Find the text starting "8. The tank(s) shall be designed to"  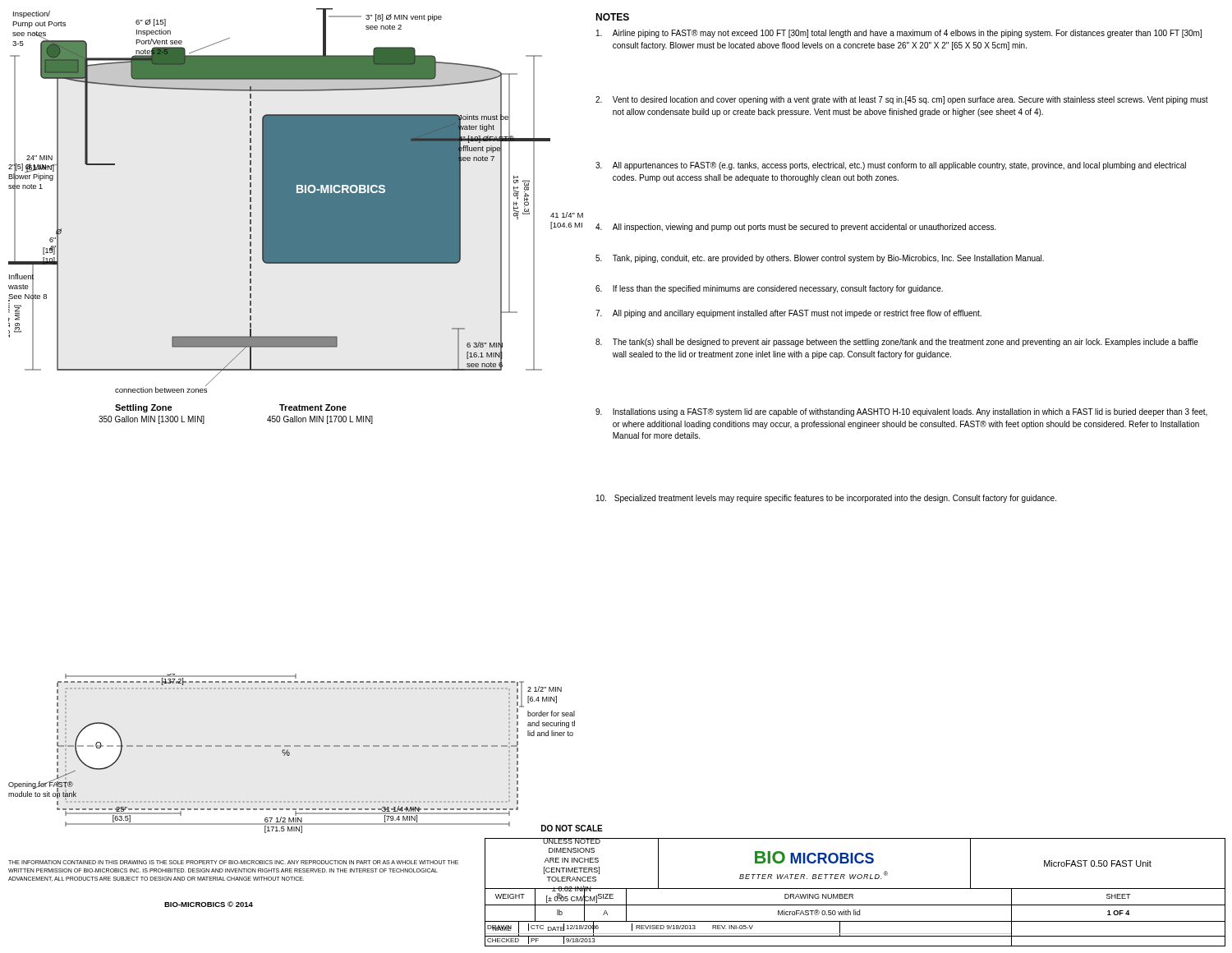[x=903, y=349]
